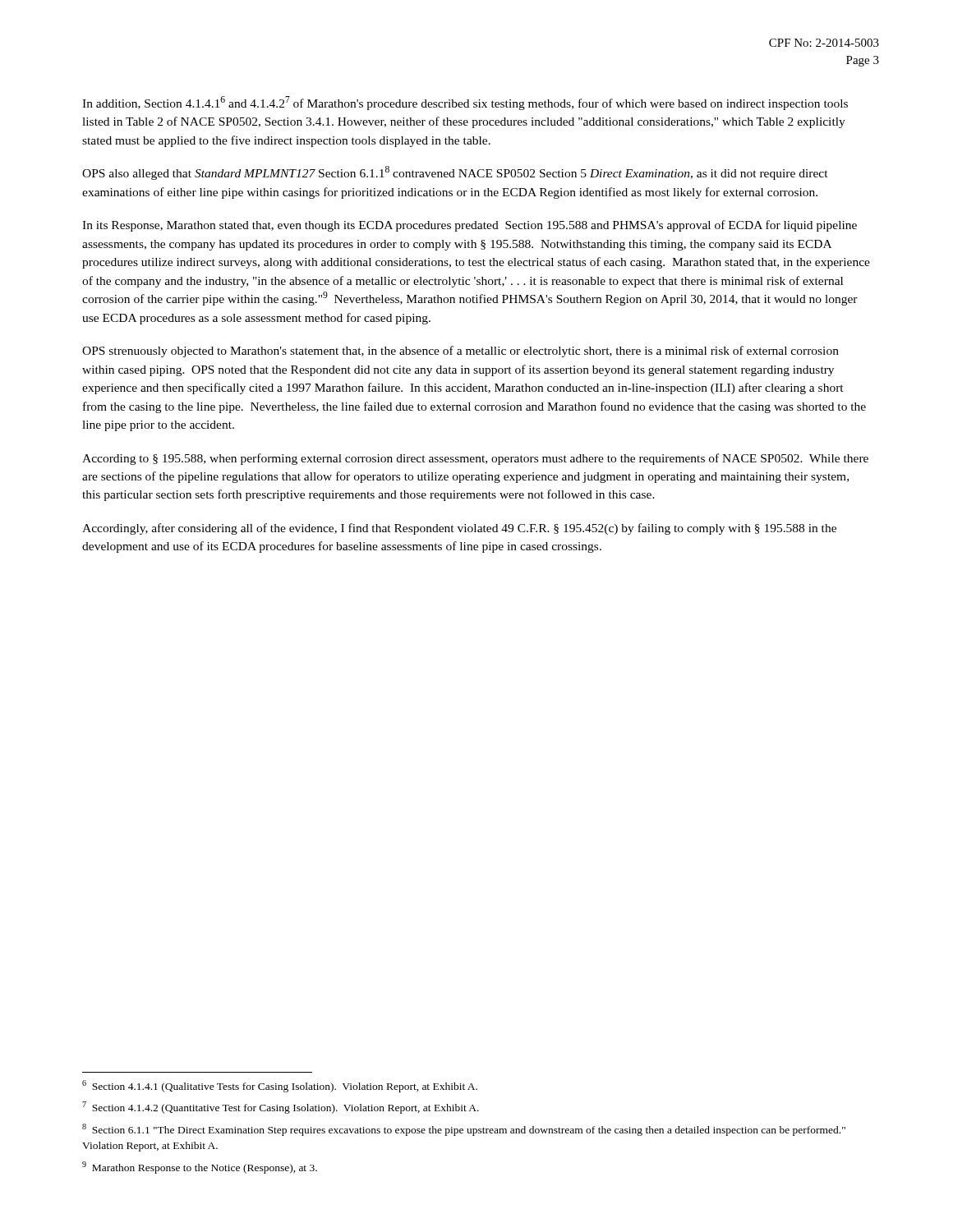The height and width of the screenshot is (1232, 953).
Task: Point to the passage starting "6 Section 4.1.4.1 (Qualitative Tests for Casing Isolation)."
Action: coord(280,1085)
